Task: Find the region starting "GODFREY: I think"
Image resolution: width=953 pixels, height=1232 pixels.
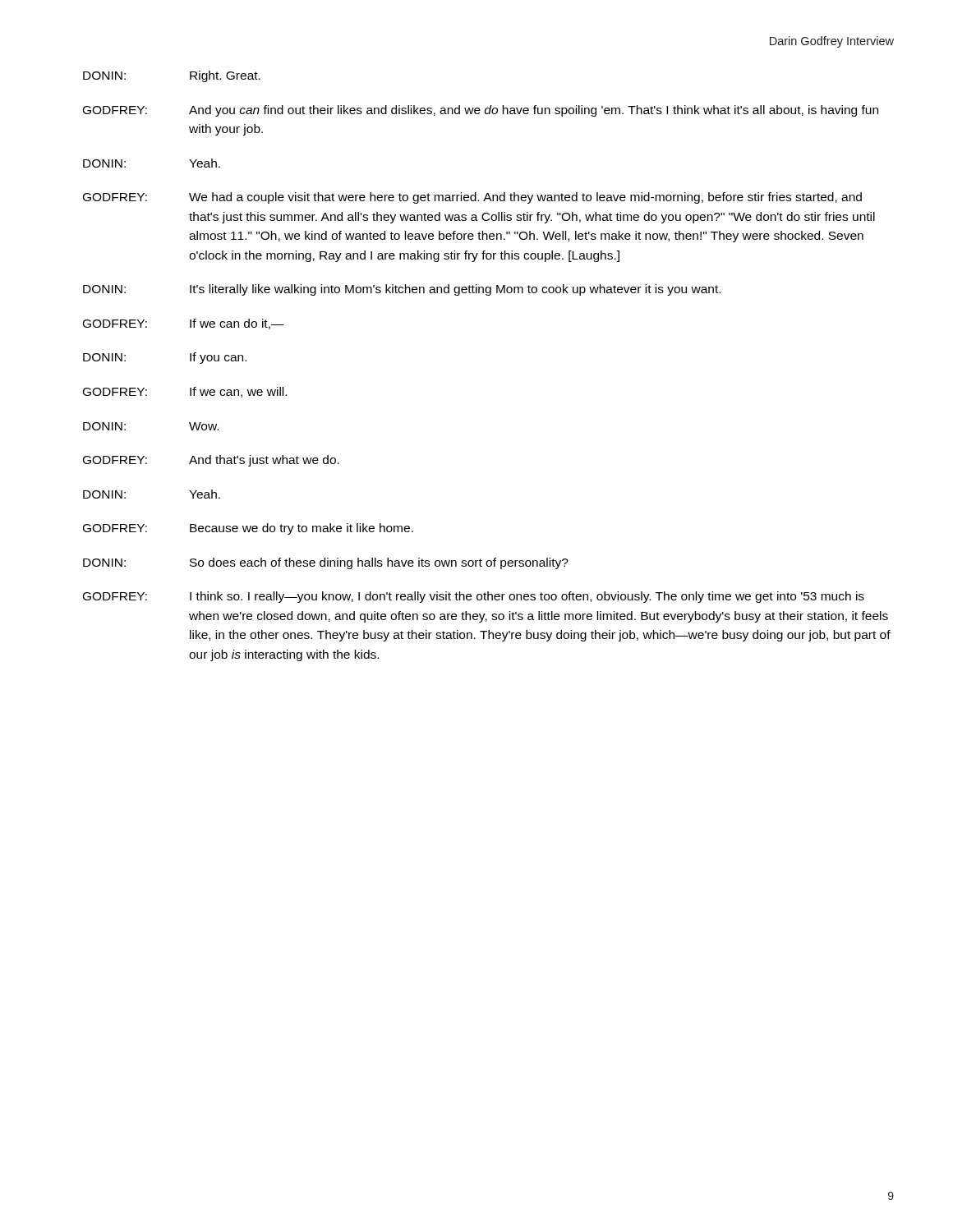Action: (488, 625)
